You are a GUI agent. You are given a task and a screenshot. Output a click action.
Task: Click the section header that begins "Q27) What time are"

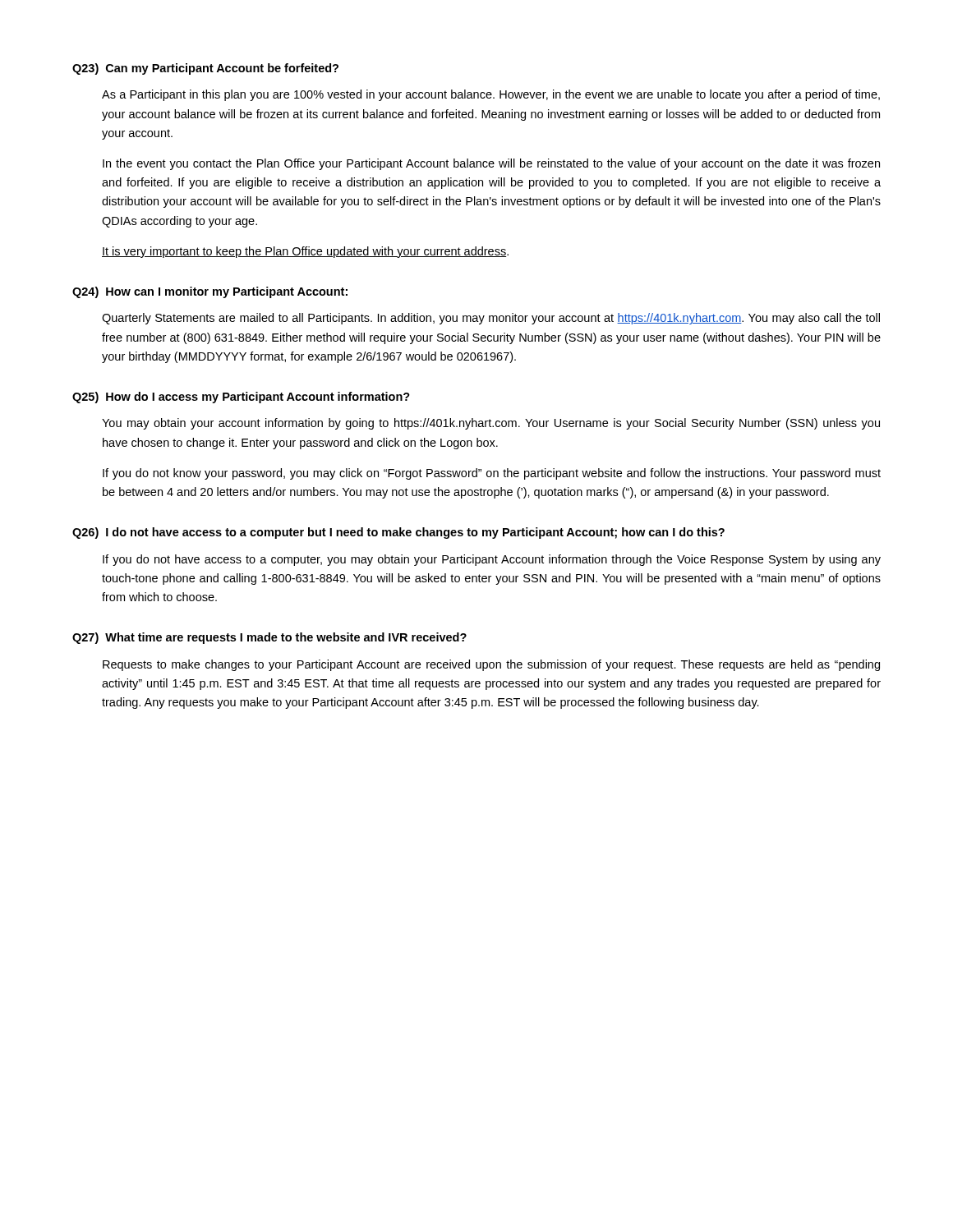coord(270,638)
